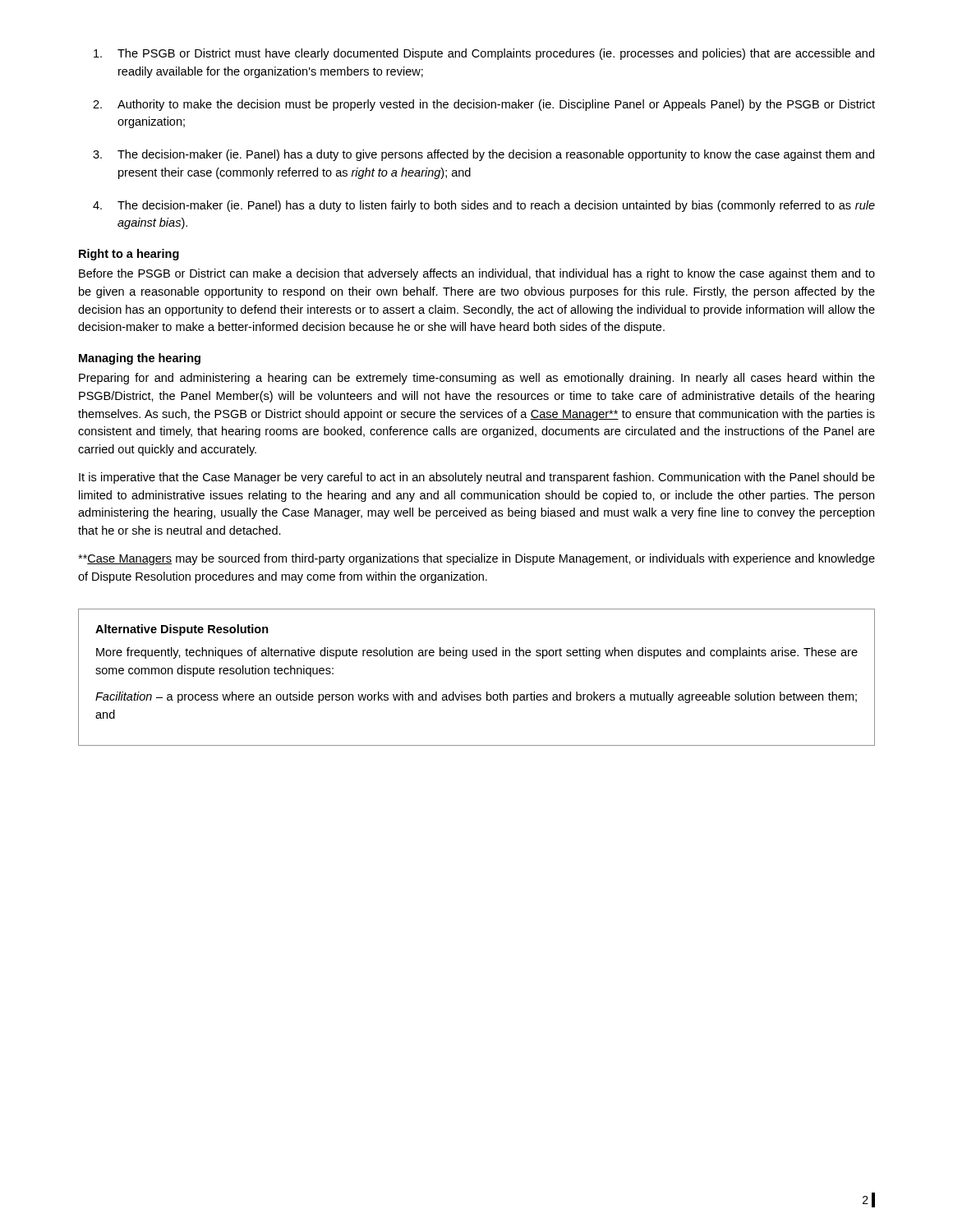The height and width of the screenshot is (1232, 953).
Task: Select the text block with the text "It is imperative that the Case"
Action: tap(476, 504)
